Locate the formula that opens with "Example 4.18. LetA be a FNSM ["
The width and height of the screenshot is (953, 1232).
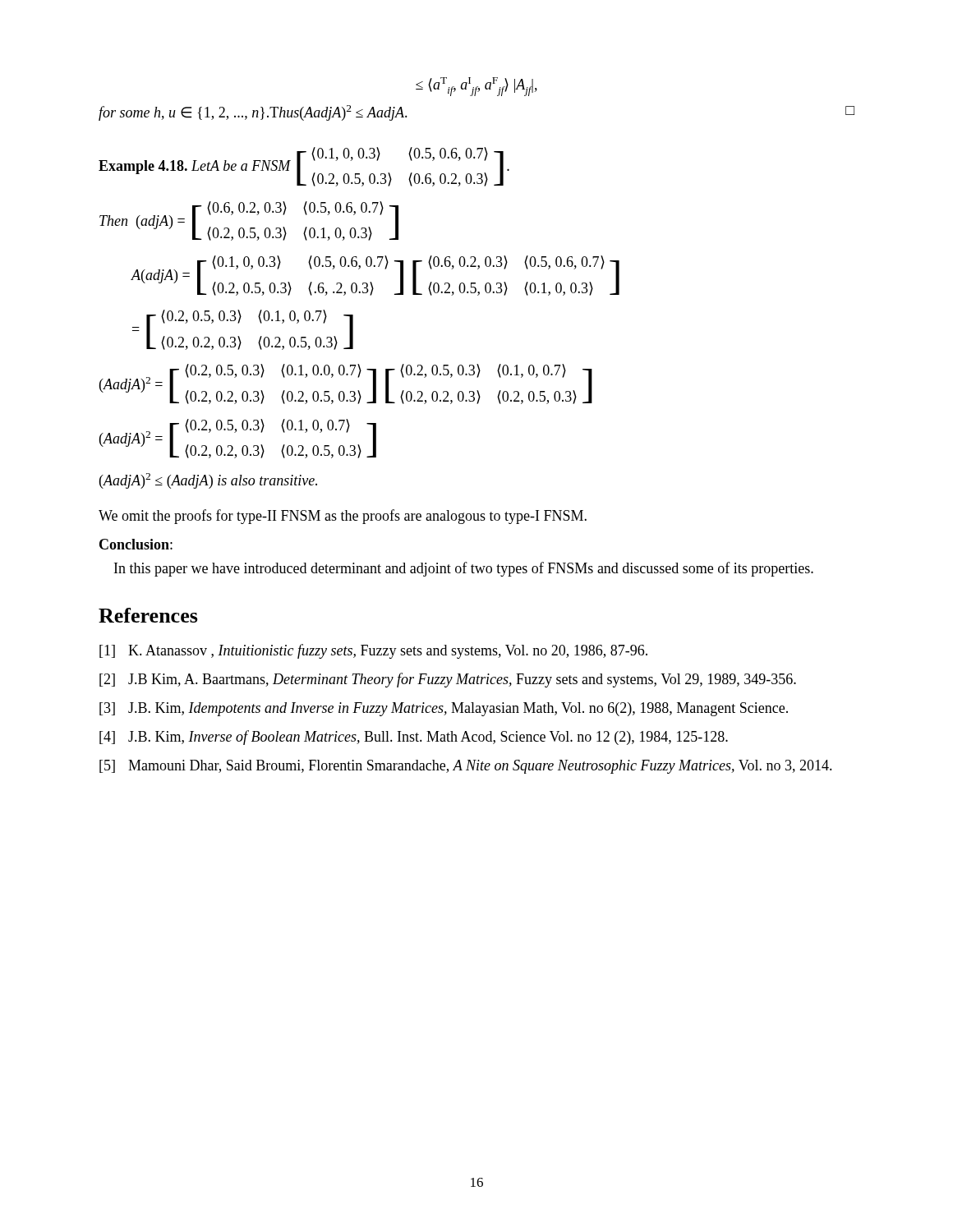tap(476, 317)
